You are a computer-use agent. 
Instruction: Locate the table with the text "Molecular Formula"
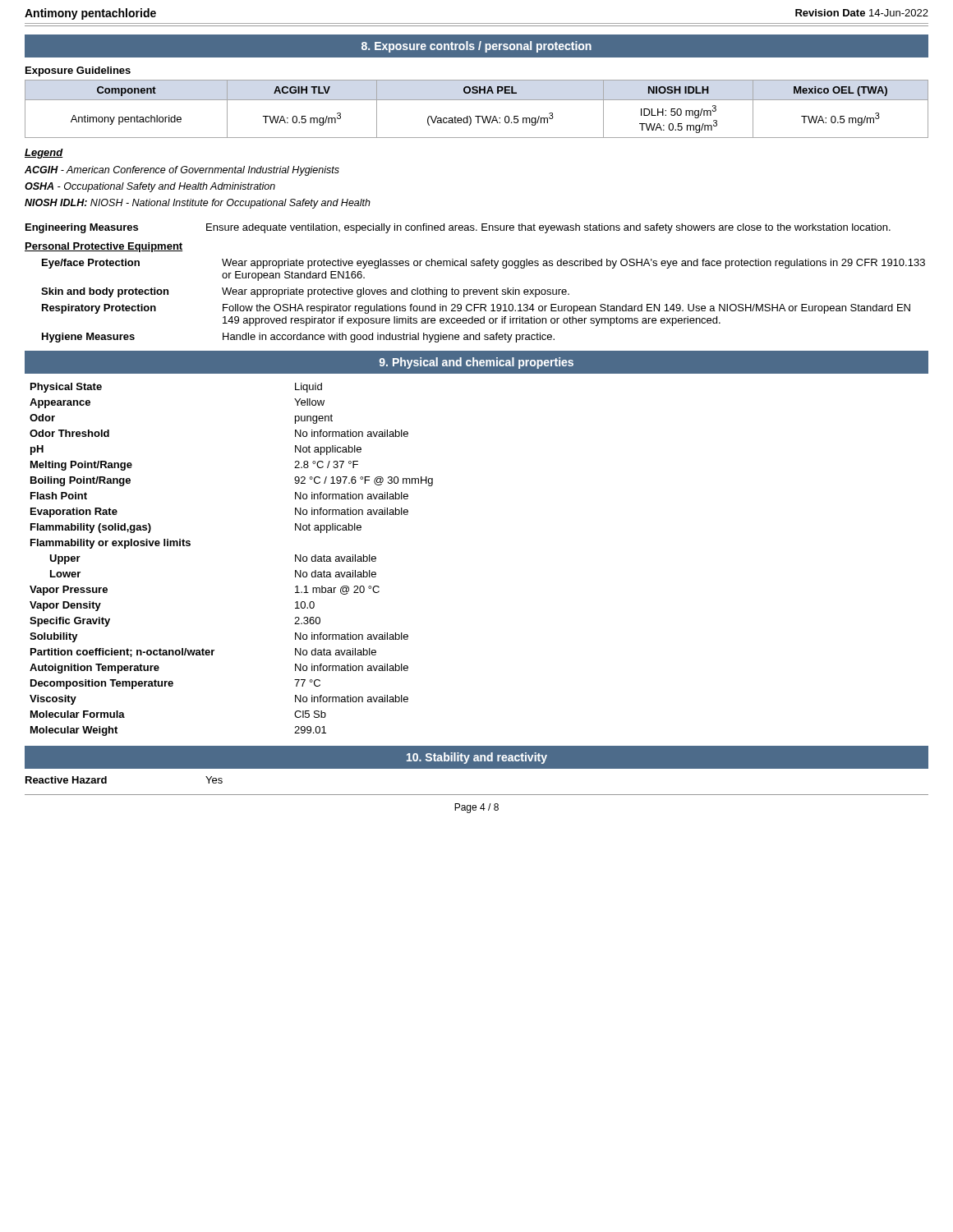click(x=476, y=558)
